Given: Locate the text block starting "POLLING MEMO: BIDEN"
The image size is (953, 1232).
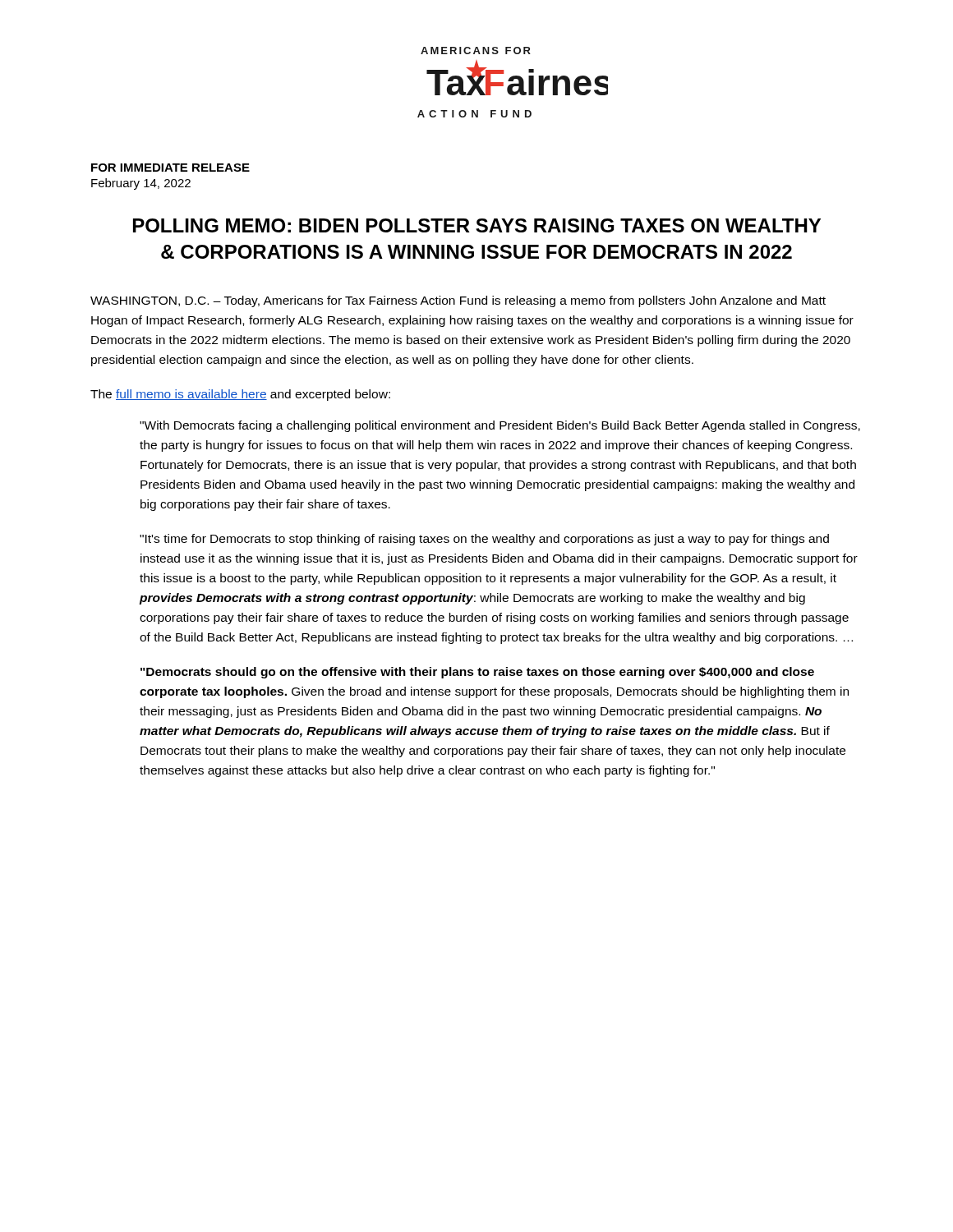Looking at the screenshot, I should click(476, 239).
